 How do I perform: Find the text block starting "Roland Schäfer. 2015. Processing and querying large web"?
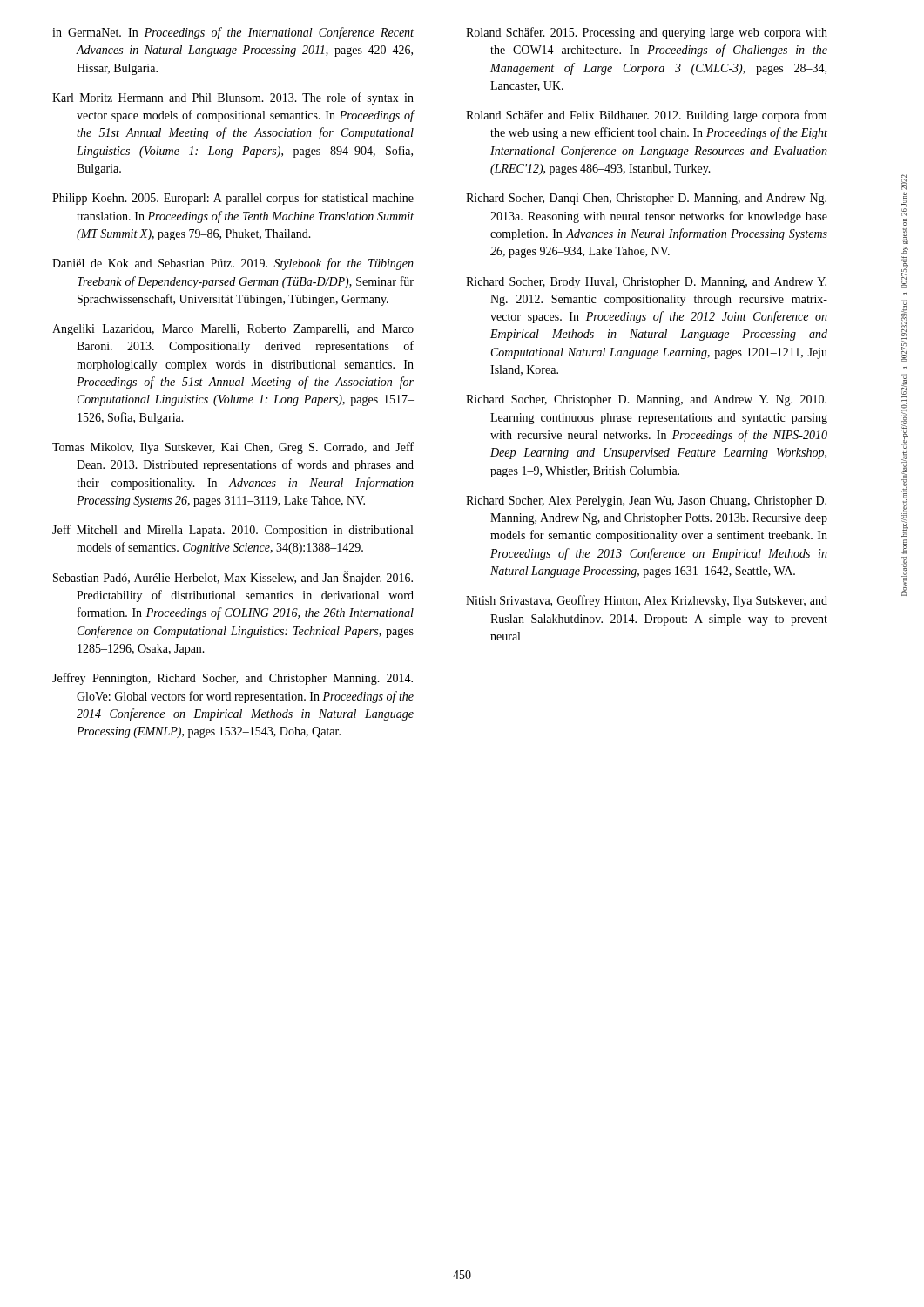(647, 59)
